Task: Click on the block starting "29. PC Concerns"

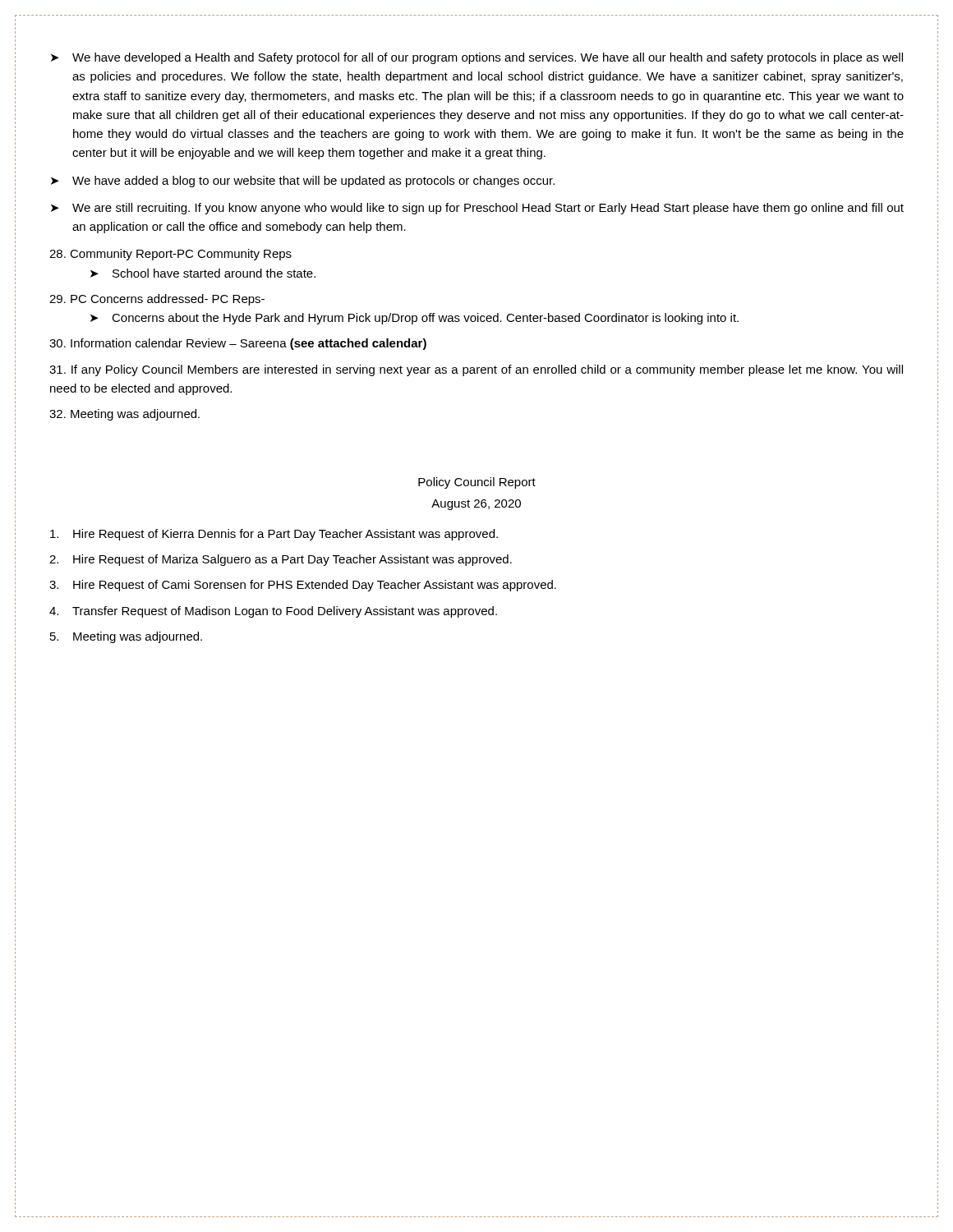Action: tap(476, 309)
